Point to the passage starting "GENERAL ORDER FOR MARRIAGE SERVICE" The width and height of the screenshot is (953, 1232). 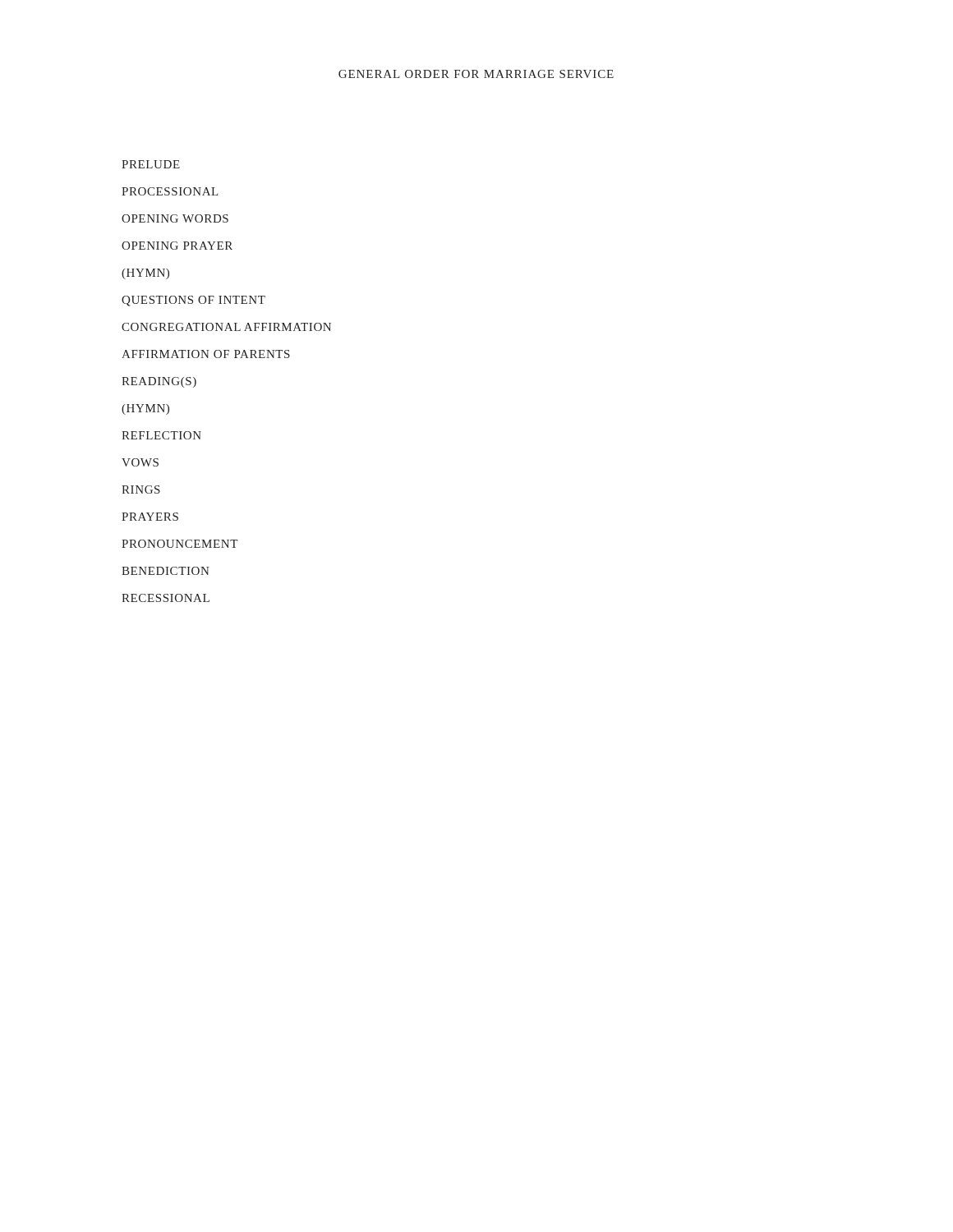pos(476,74)
